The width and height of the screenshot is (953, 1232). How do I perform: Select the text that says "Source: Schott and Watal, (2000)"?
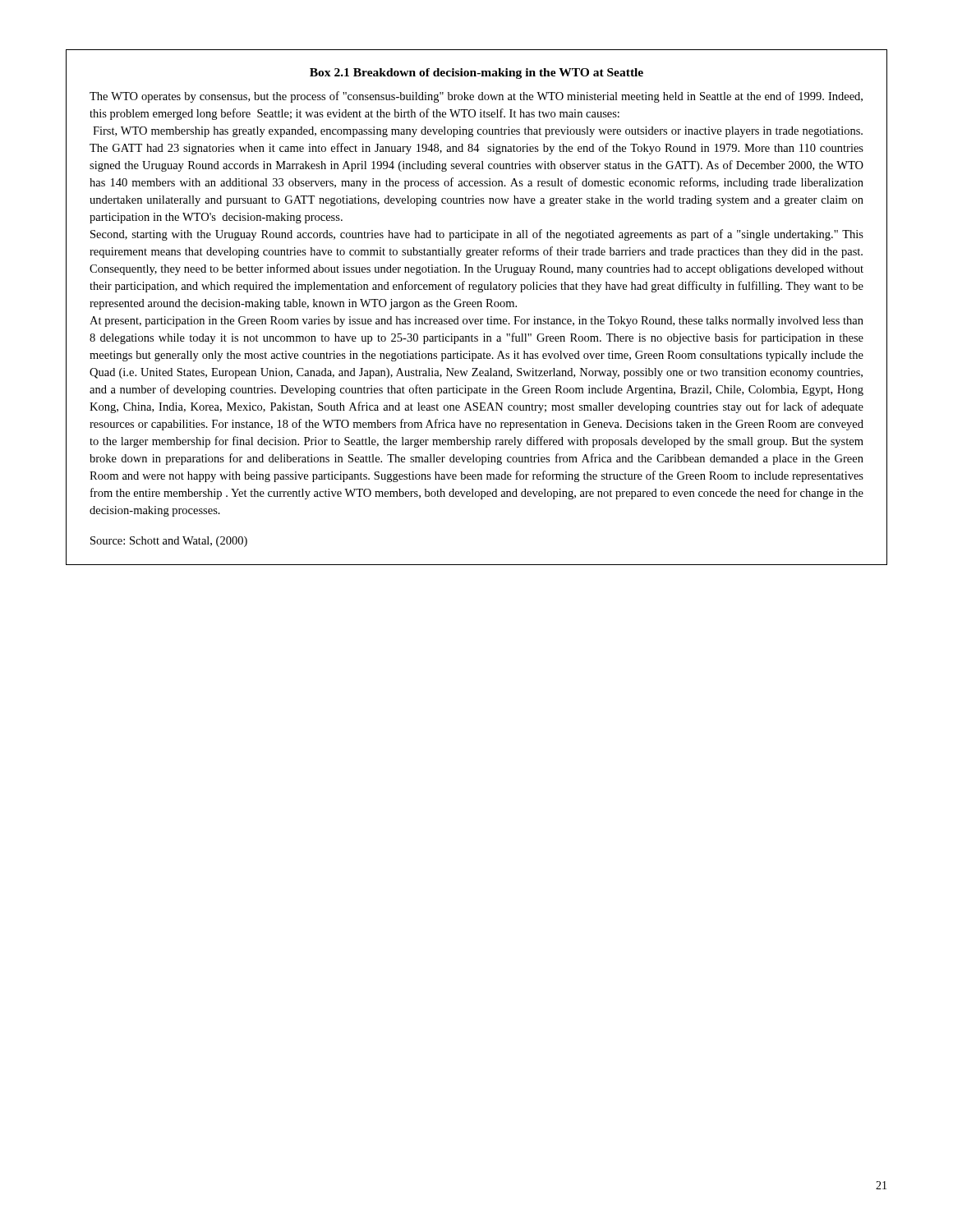(169, 541)
